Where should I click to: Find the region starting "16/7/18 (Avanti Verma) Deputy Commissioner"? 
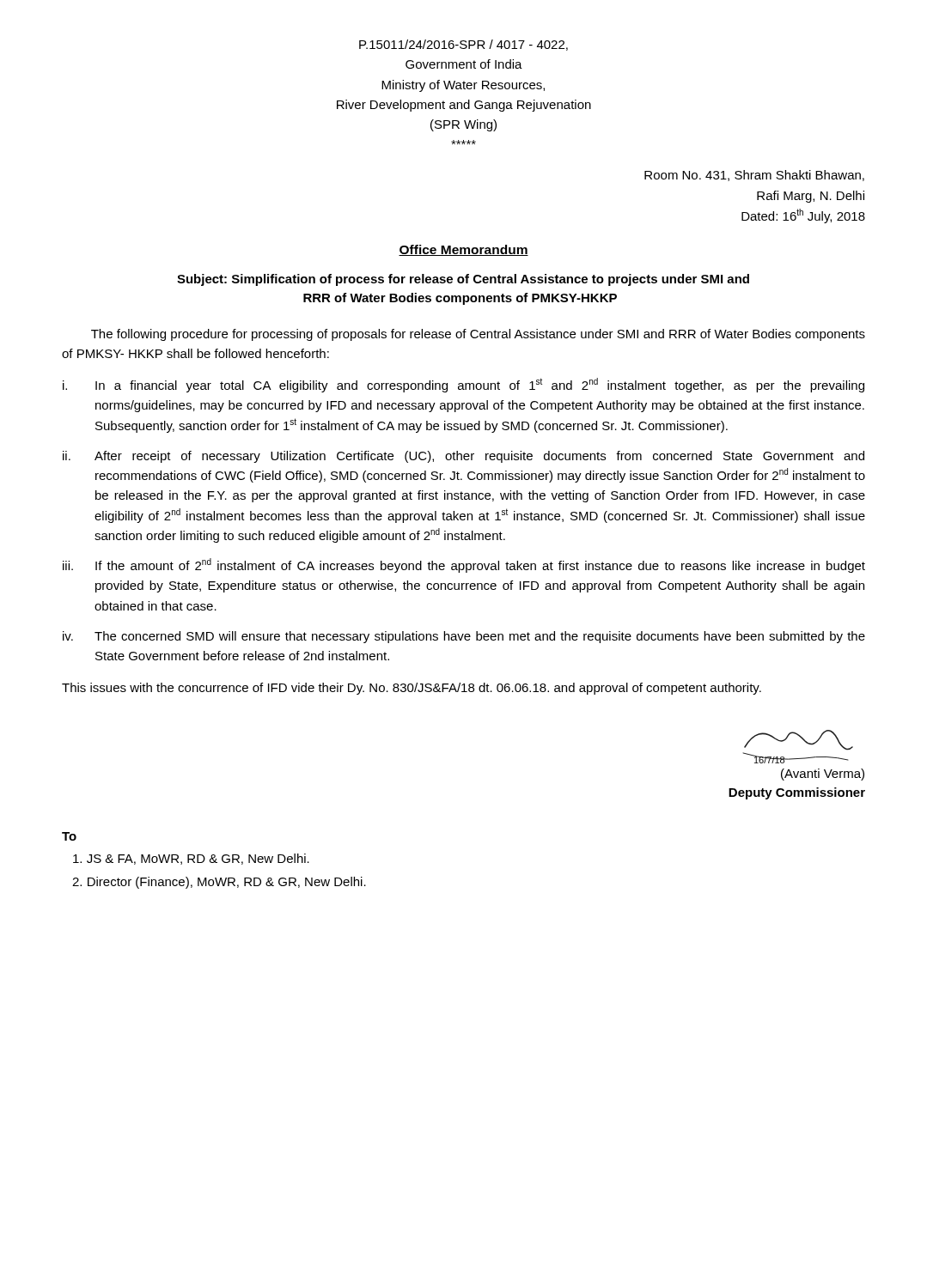tap(796, 758)
